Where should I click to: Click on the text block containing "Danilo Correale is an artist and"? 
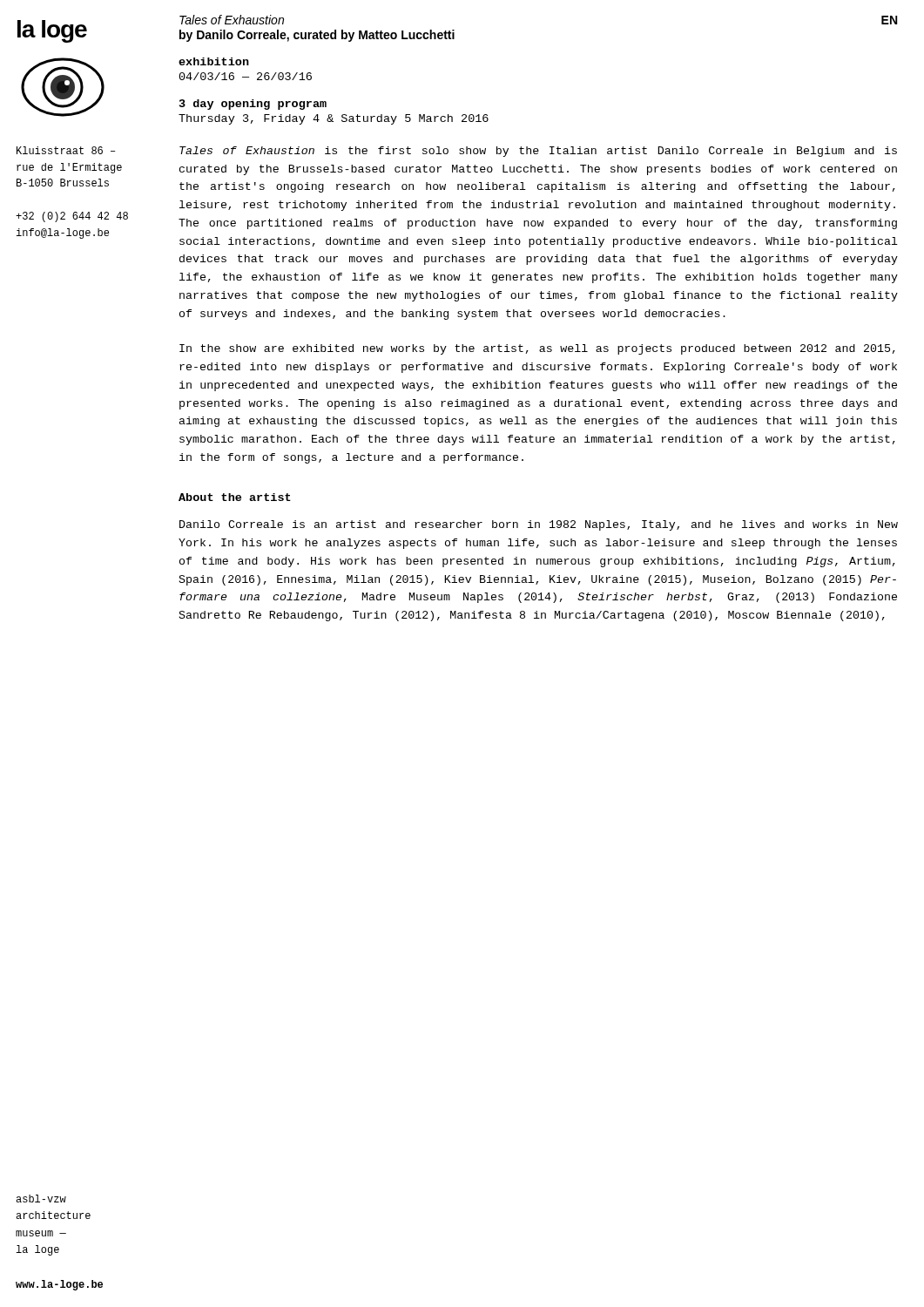[x=538, y=571]
